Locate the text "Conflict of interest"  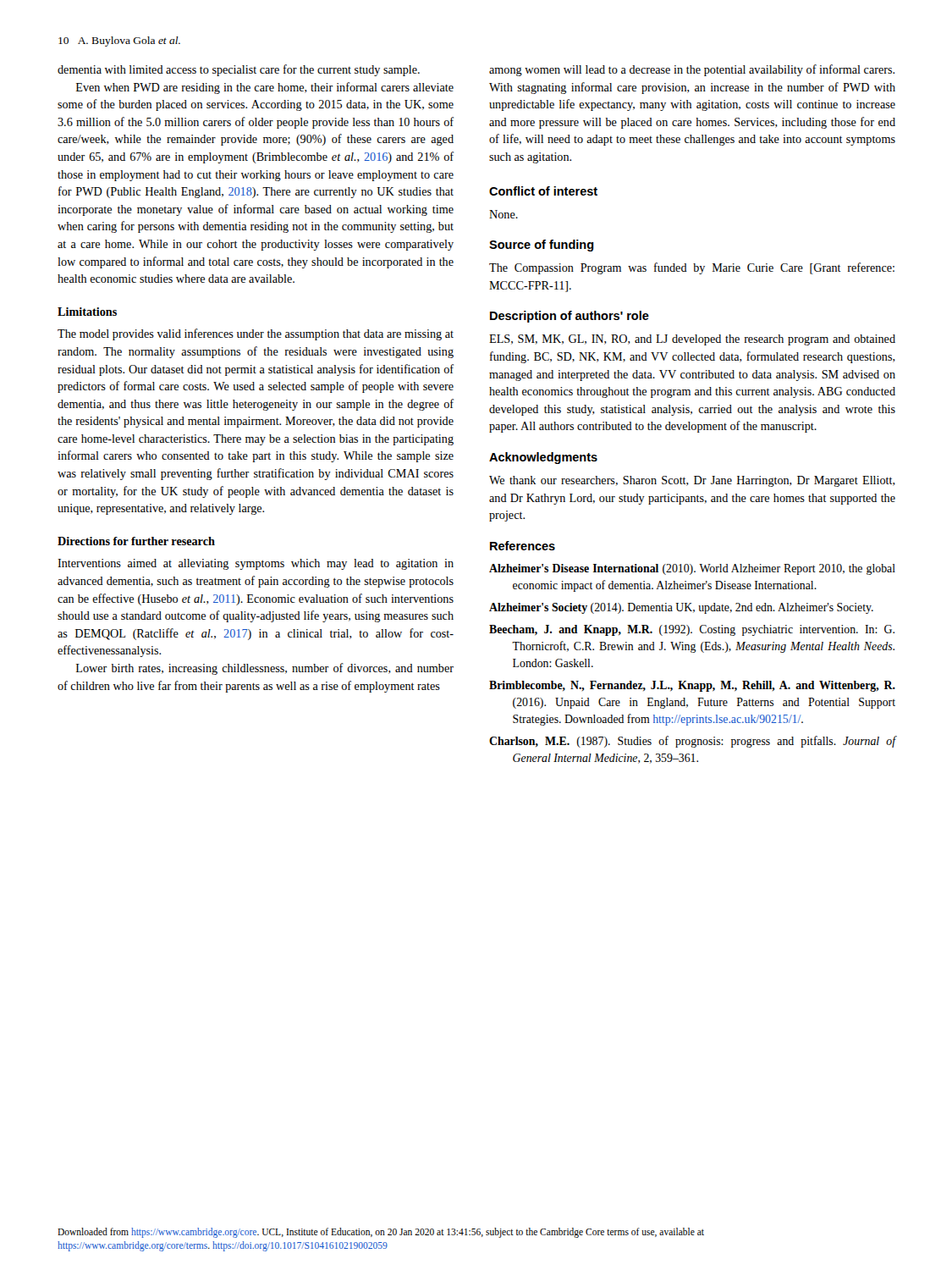[x=543, y=191]
